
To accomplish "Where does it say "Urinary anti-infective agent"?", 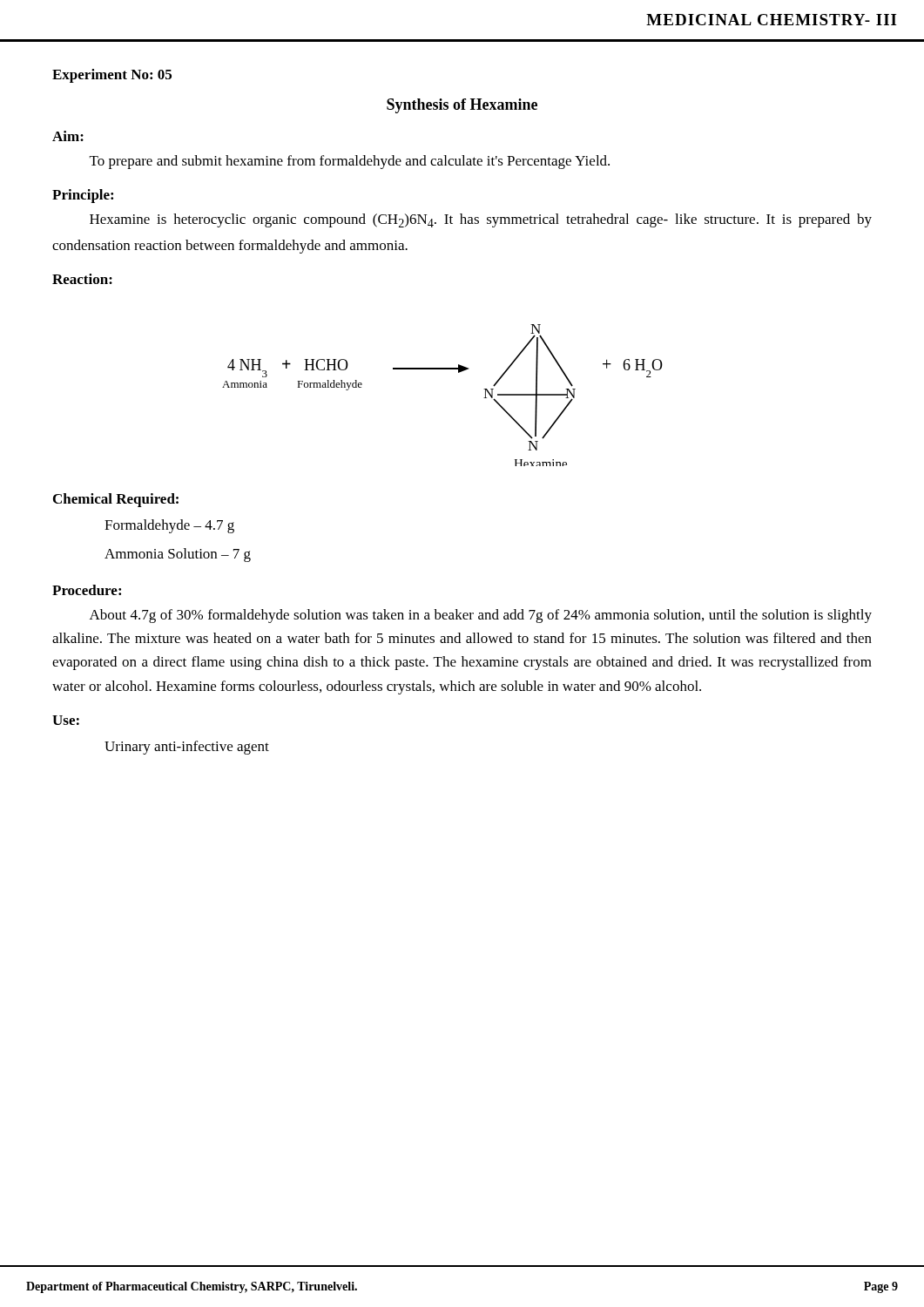I will [187, 746].
